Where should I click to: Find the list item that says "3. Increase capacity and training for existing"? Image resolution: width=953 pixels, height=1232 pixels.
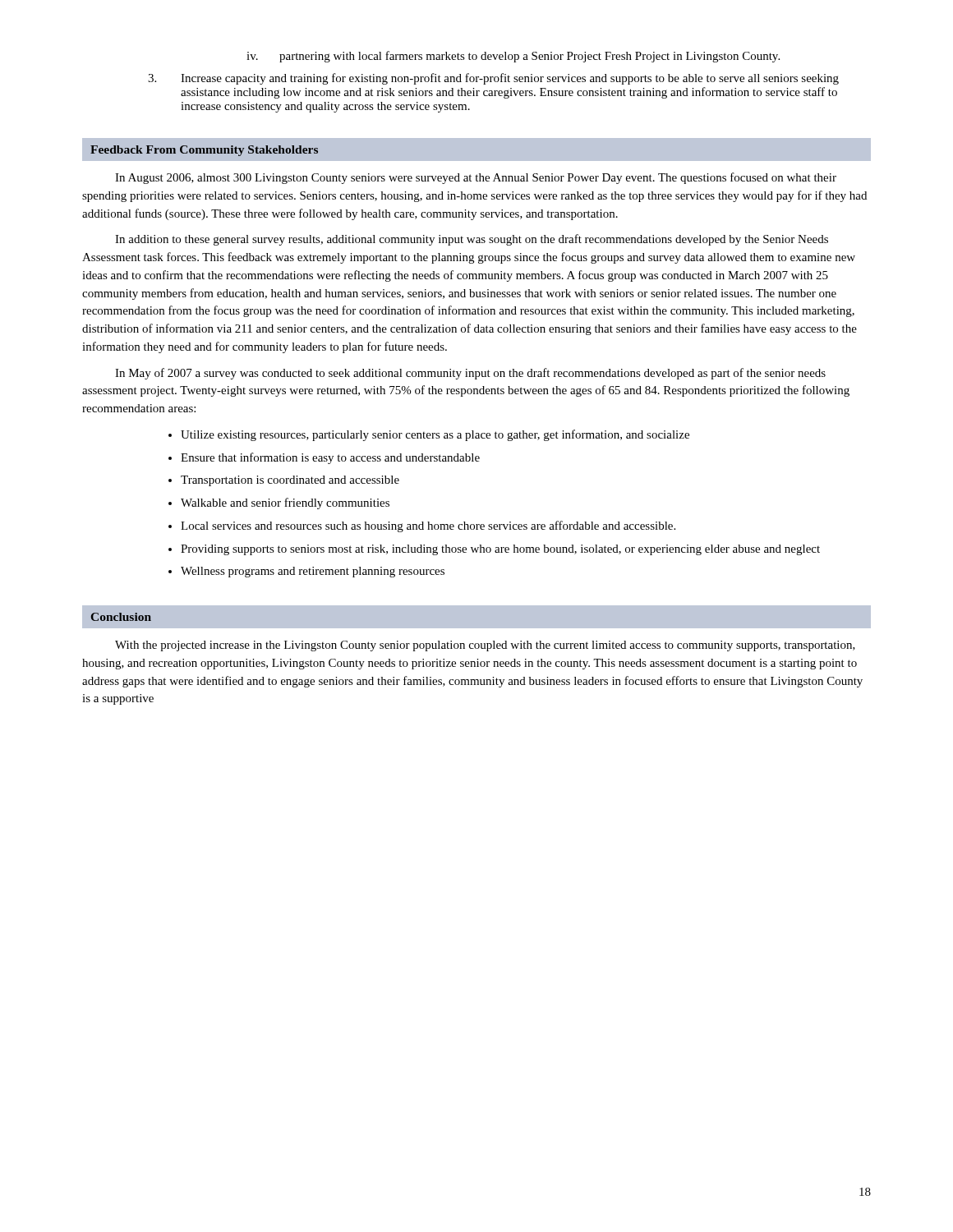[509, 92]
